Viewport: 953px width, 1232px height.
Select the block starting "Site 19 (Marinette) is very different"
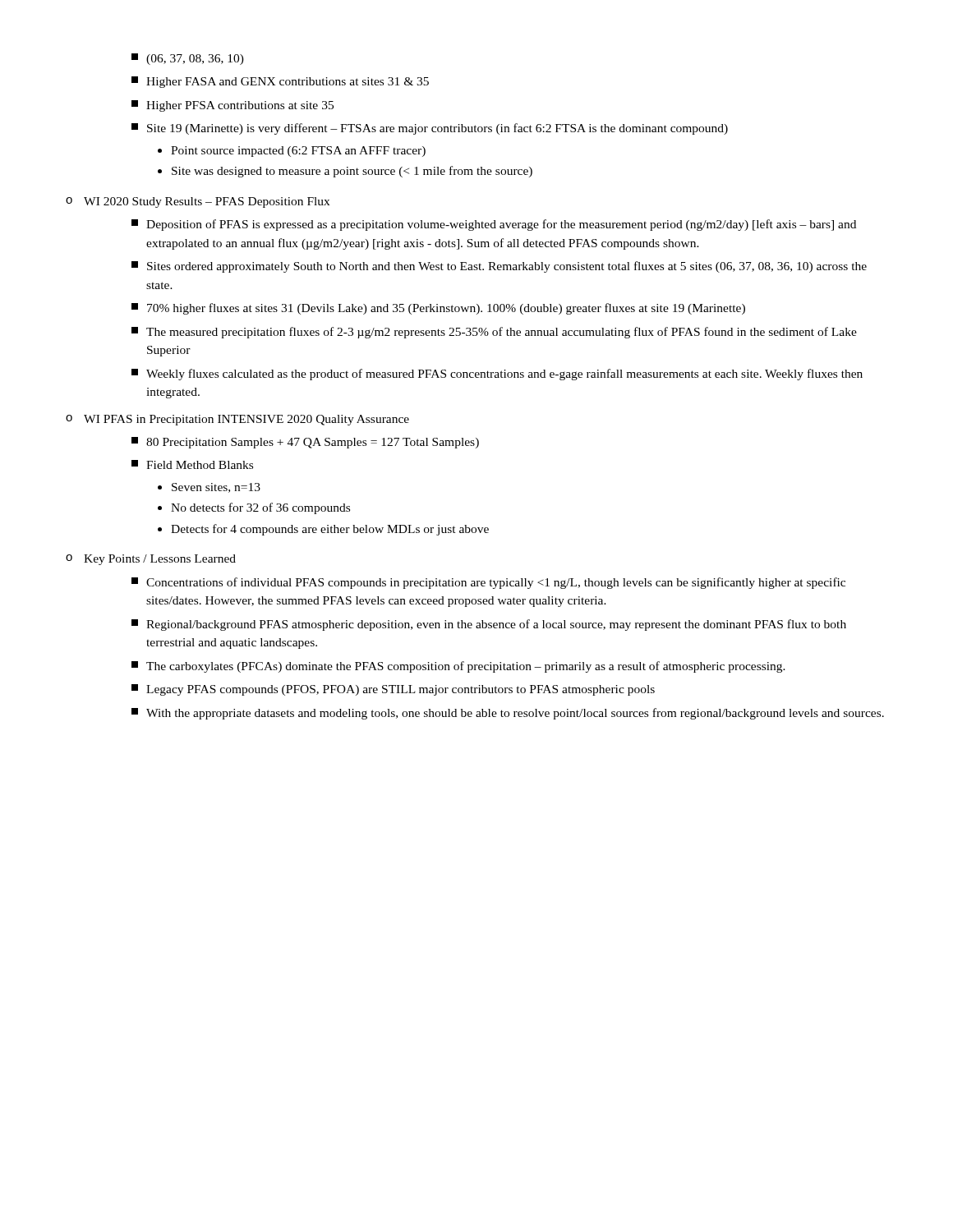coord(430,129)
